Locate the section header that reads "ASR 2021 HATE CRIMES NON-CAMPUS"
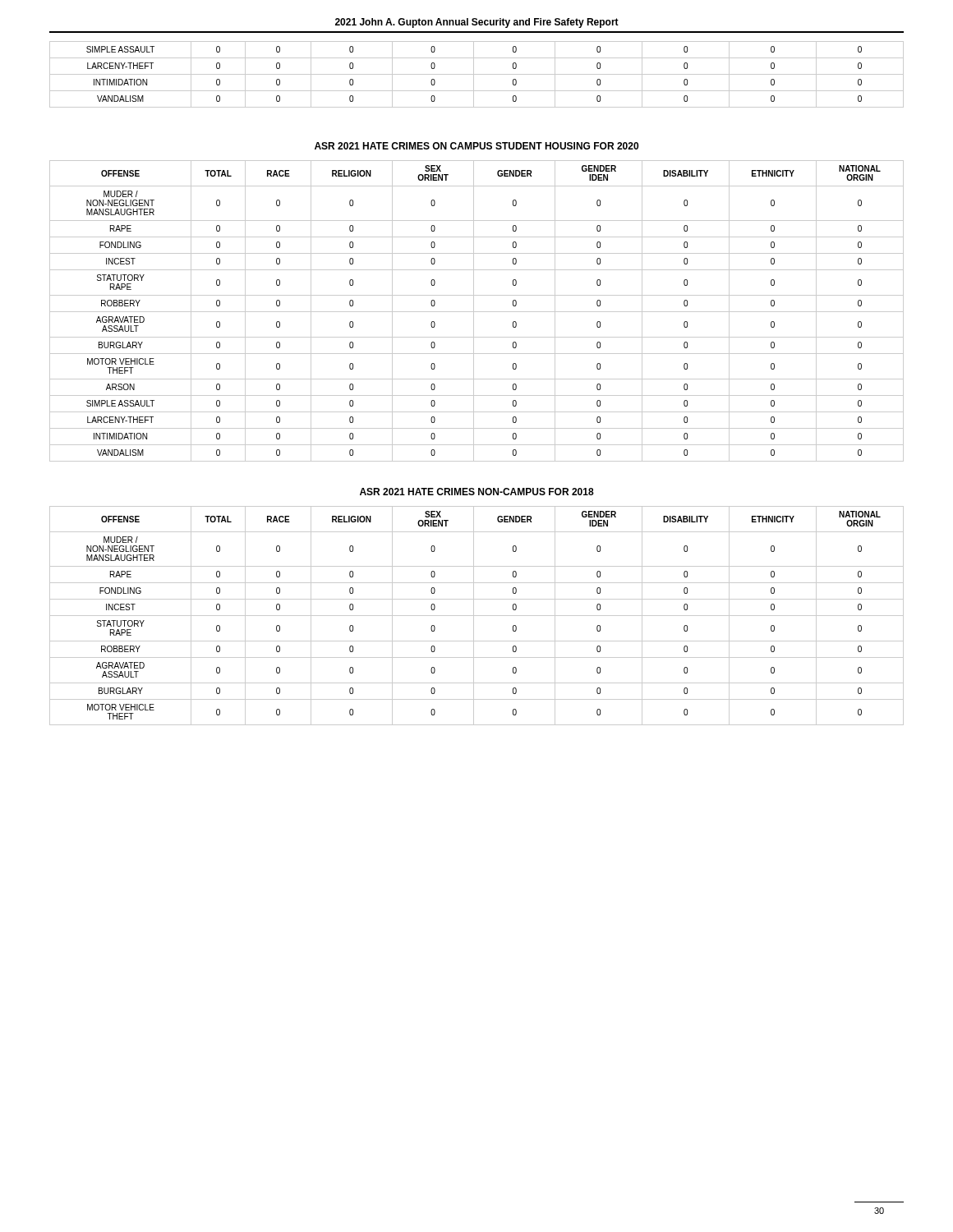Image resolution: width=953 pixels, height=1232 pixels. coord(476,492)
